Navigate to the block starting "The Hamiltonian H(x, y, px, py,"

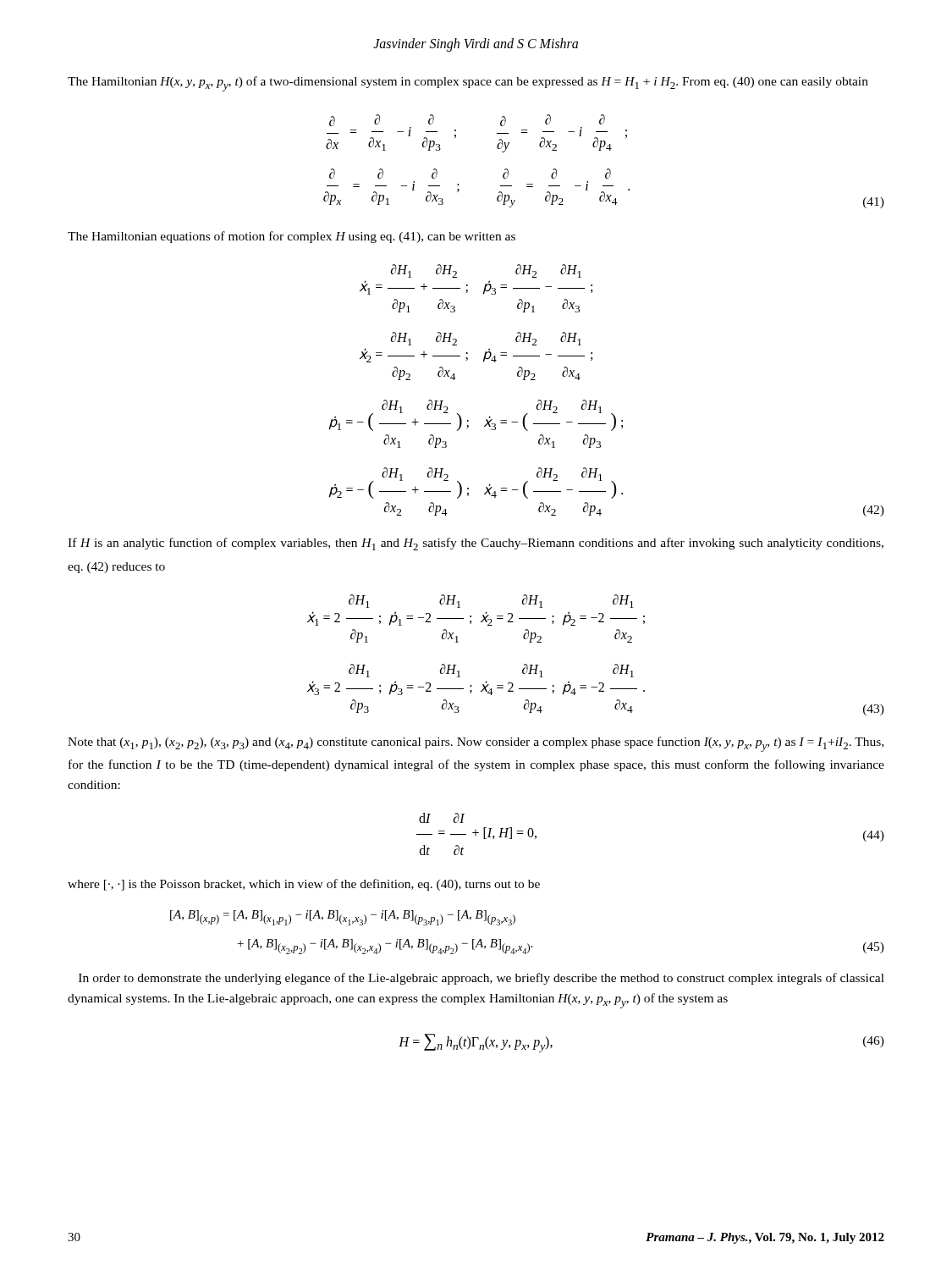(468, 83)
